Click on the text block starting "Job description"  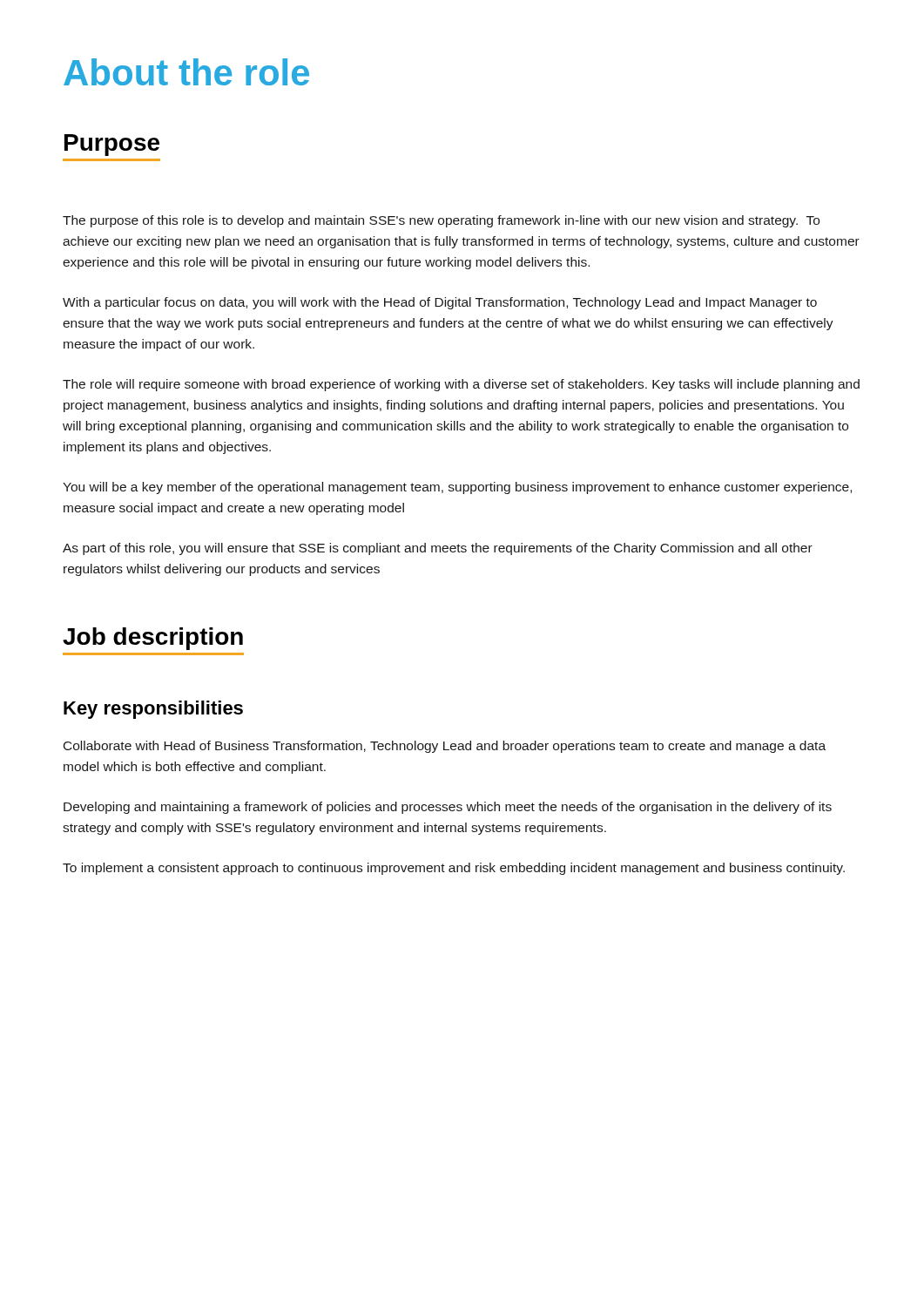coord(153,637)
